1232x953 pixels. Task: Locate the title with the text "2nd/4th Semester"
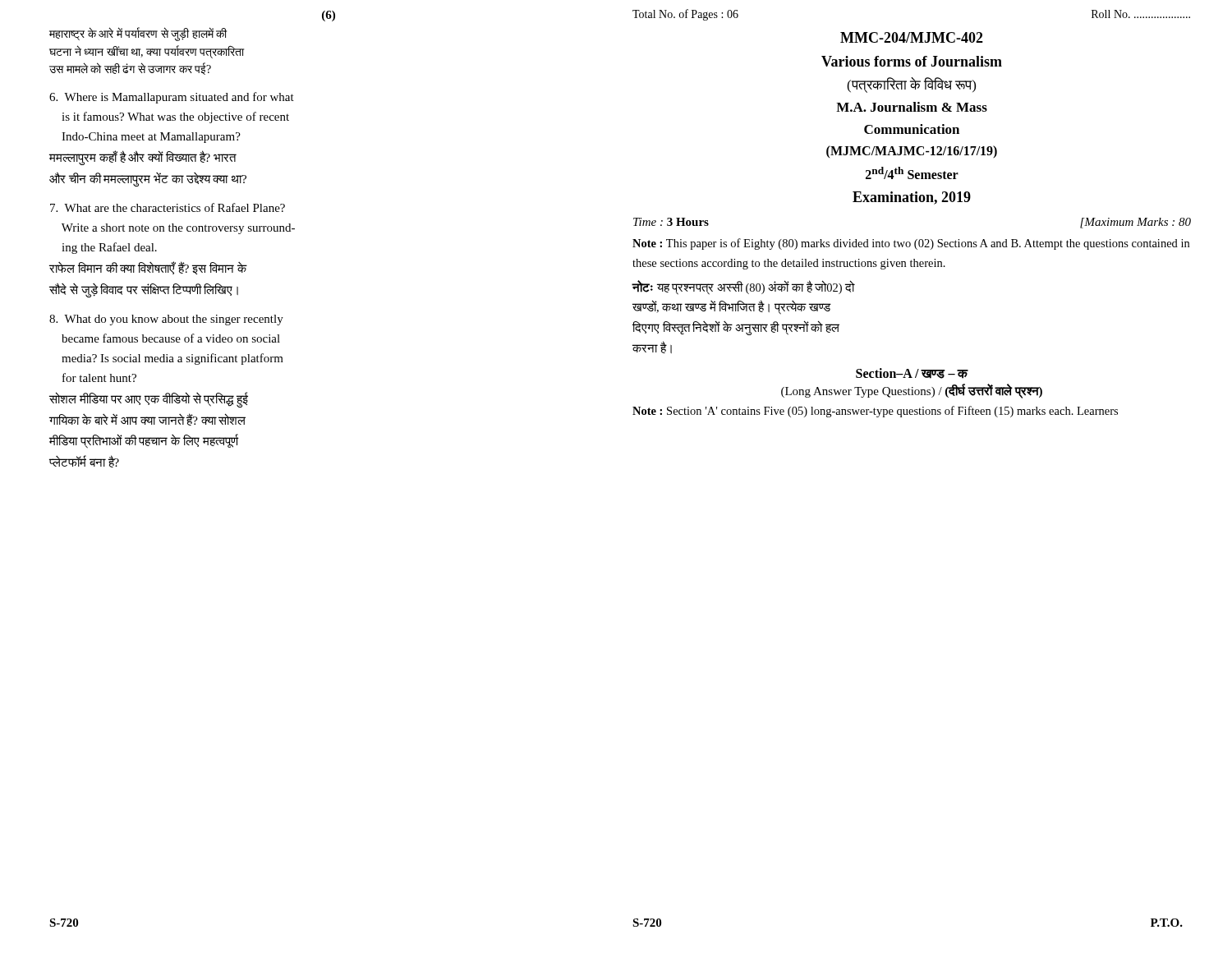coord(912,173)
